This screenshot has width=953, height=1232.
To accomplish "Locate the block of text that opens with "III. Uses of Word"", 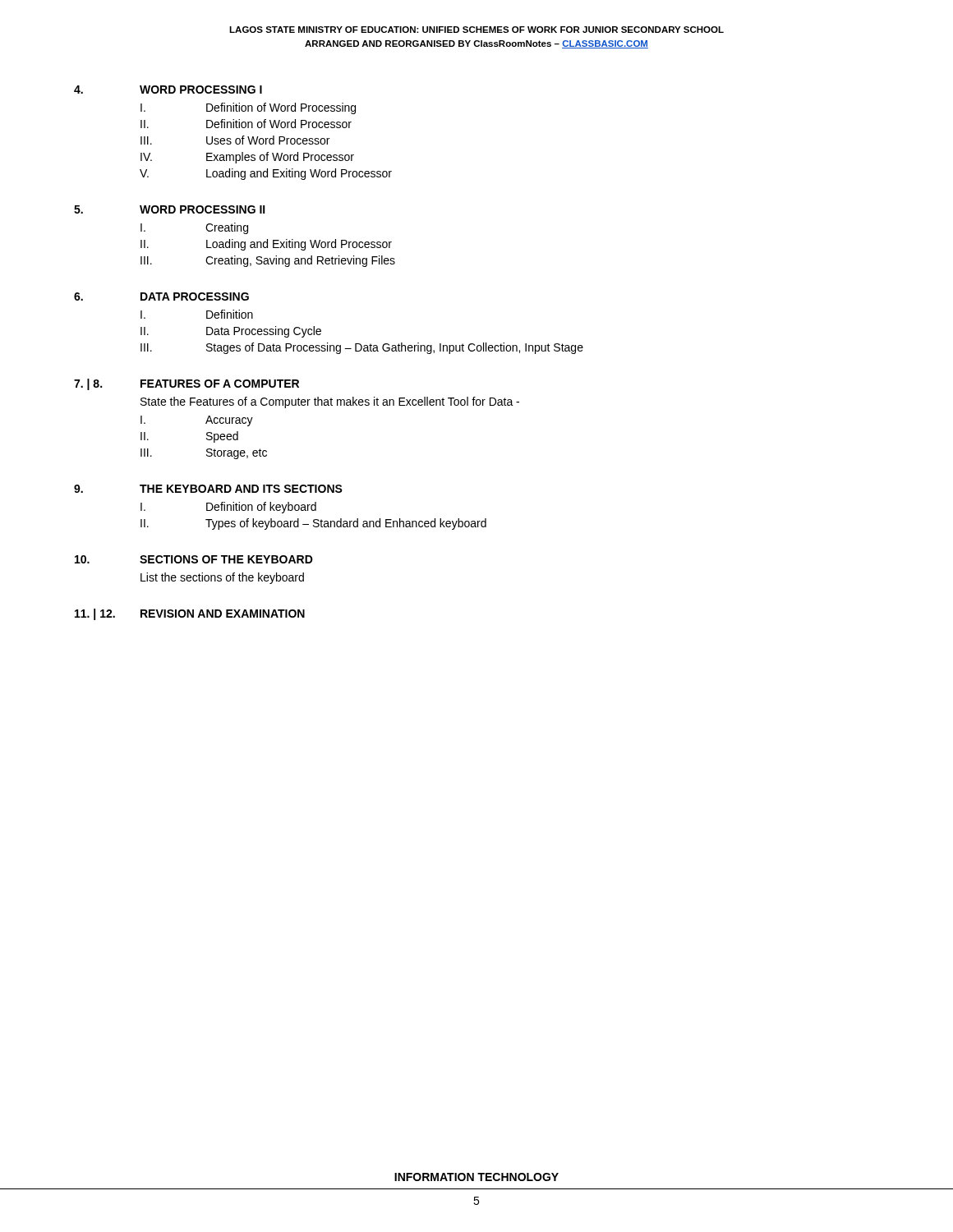I will coord(202,140).
